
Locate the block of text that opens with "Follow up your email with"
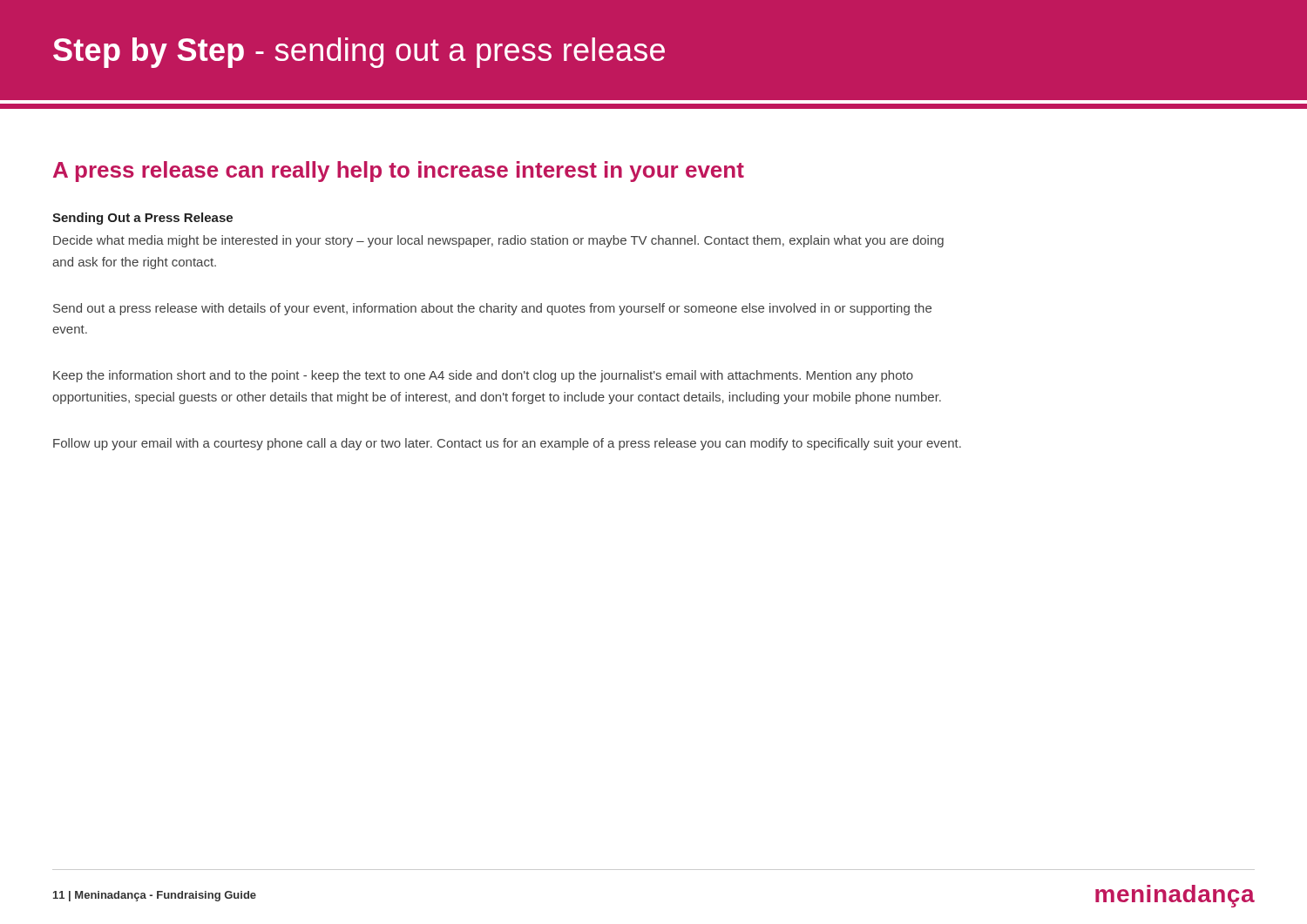510,443
